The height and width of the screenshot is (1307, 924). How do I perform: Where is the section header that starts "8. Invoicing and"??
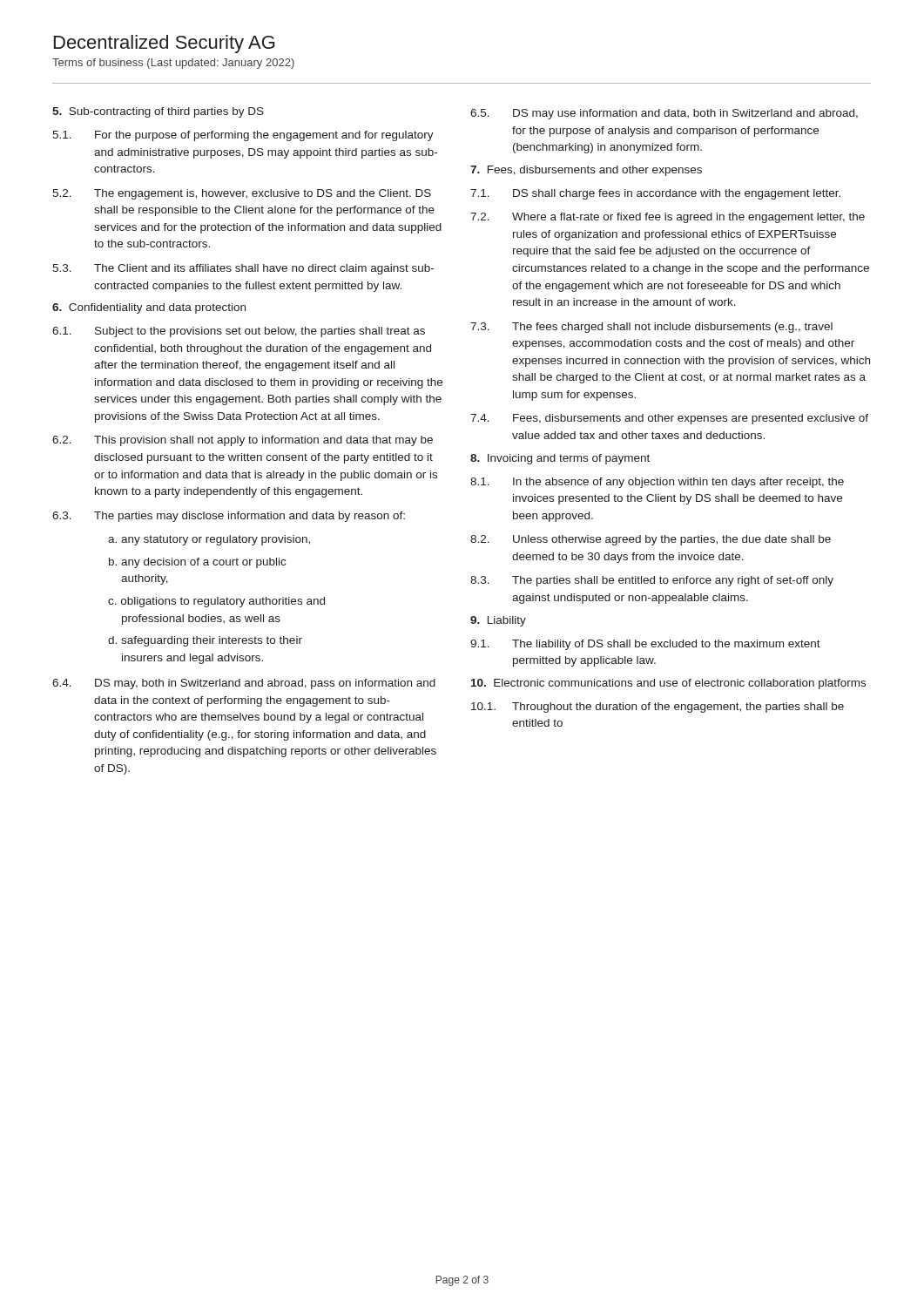point(560,457)
